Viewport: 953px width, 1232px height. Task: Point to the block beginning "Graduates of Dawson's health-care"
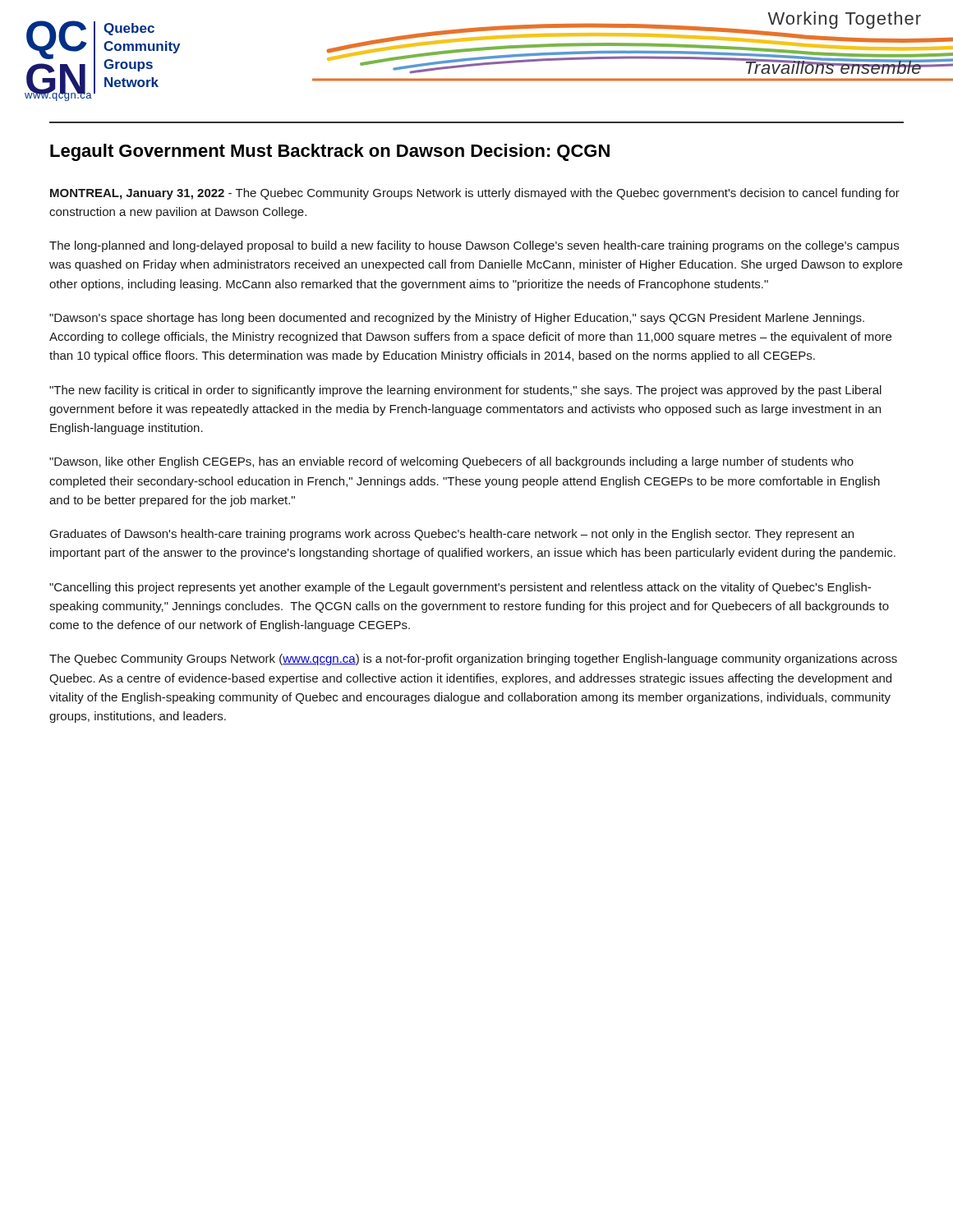coord(473,543)
